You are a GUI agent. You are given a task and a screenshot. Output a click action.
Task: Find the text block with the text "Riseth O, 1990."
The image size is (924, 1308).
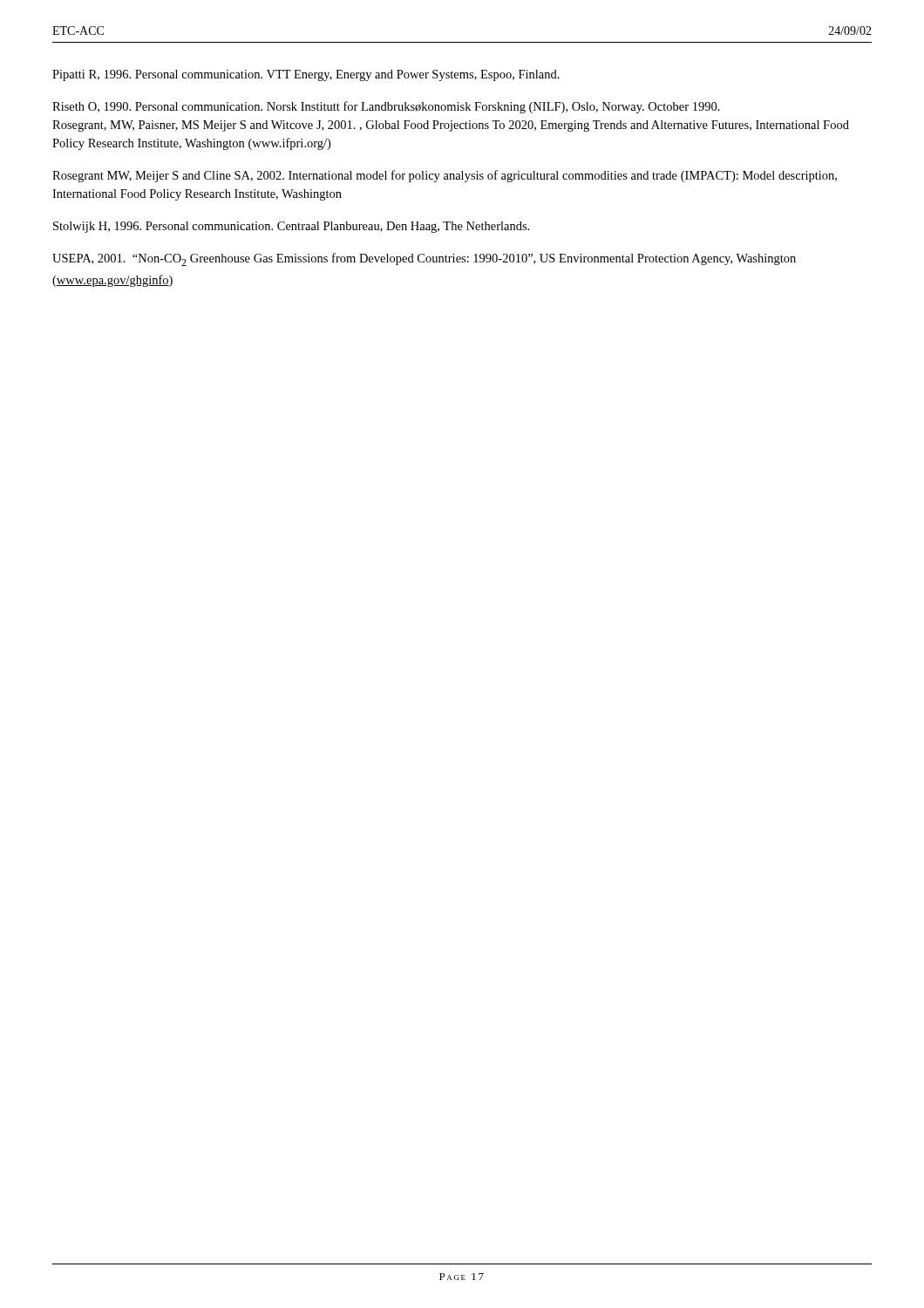[451, 125]
